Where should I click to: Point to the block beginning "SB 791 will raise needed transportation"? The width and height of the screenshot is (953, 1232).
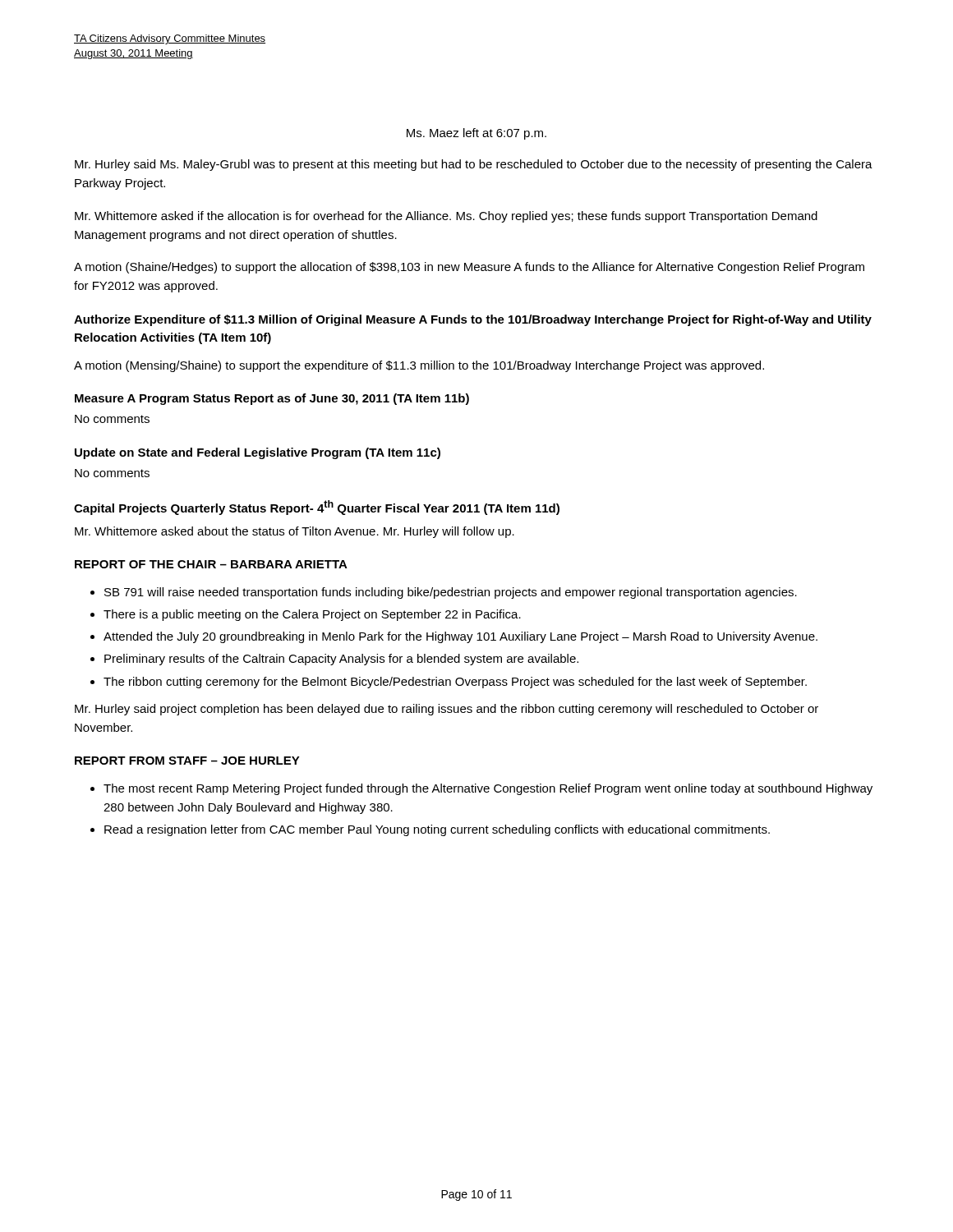tap(450, 591)
